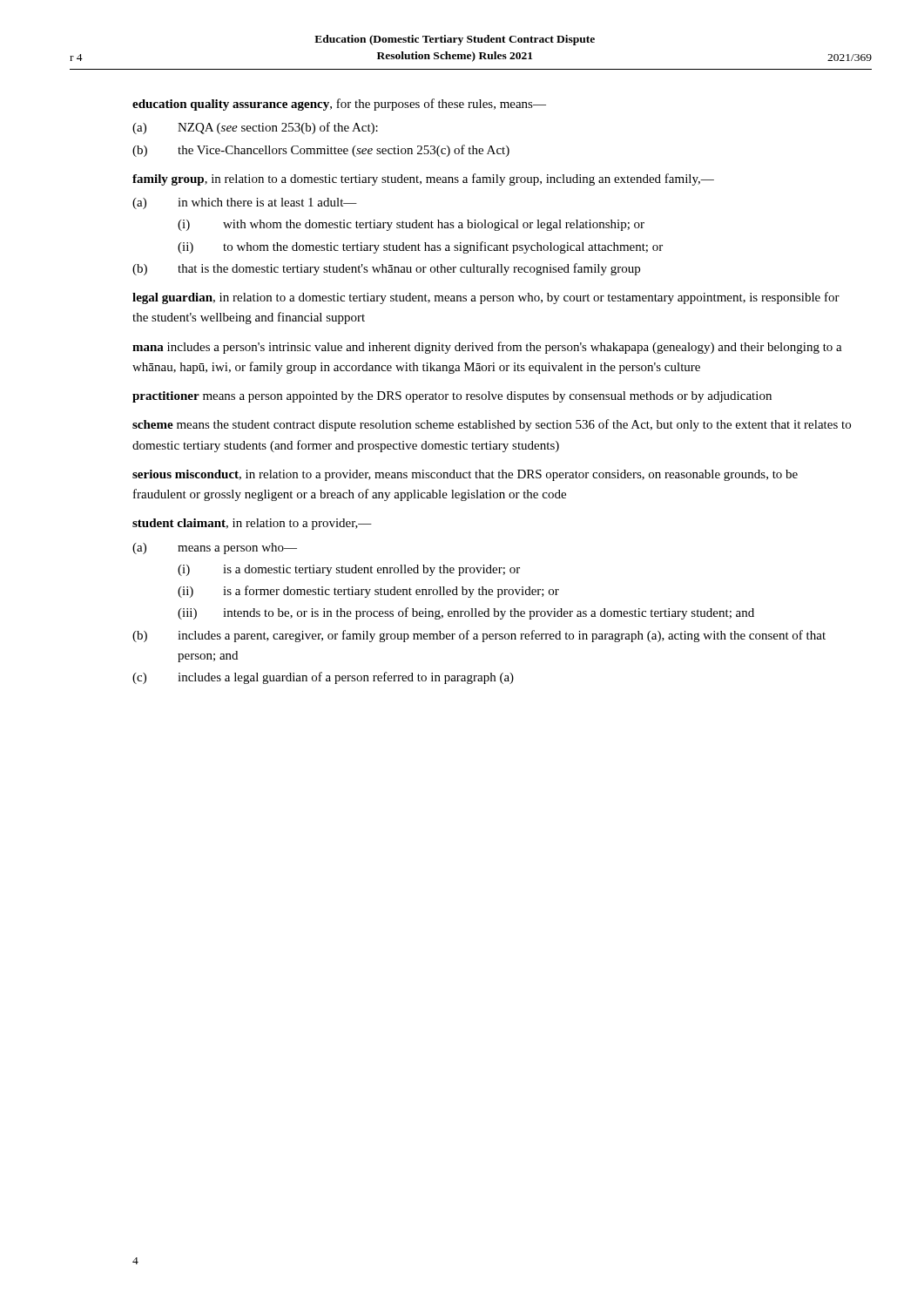Viewport: 924px width, 1307px height.
Task: Click on the block starting "(iii) intends to be, or is in the"
Action: [466, 613]
